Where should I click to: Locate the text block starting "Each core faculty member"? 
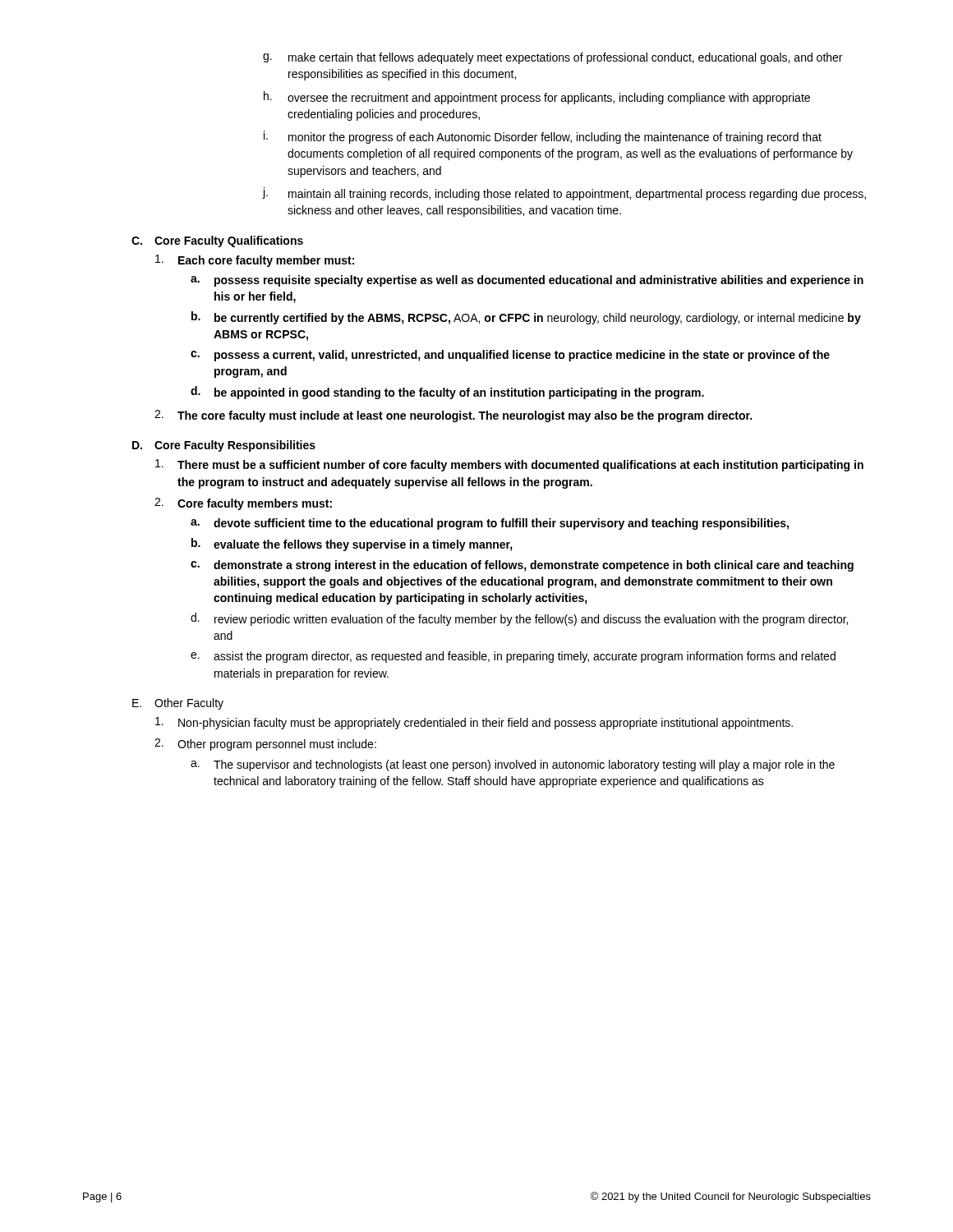[255, 260]
